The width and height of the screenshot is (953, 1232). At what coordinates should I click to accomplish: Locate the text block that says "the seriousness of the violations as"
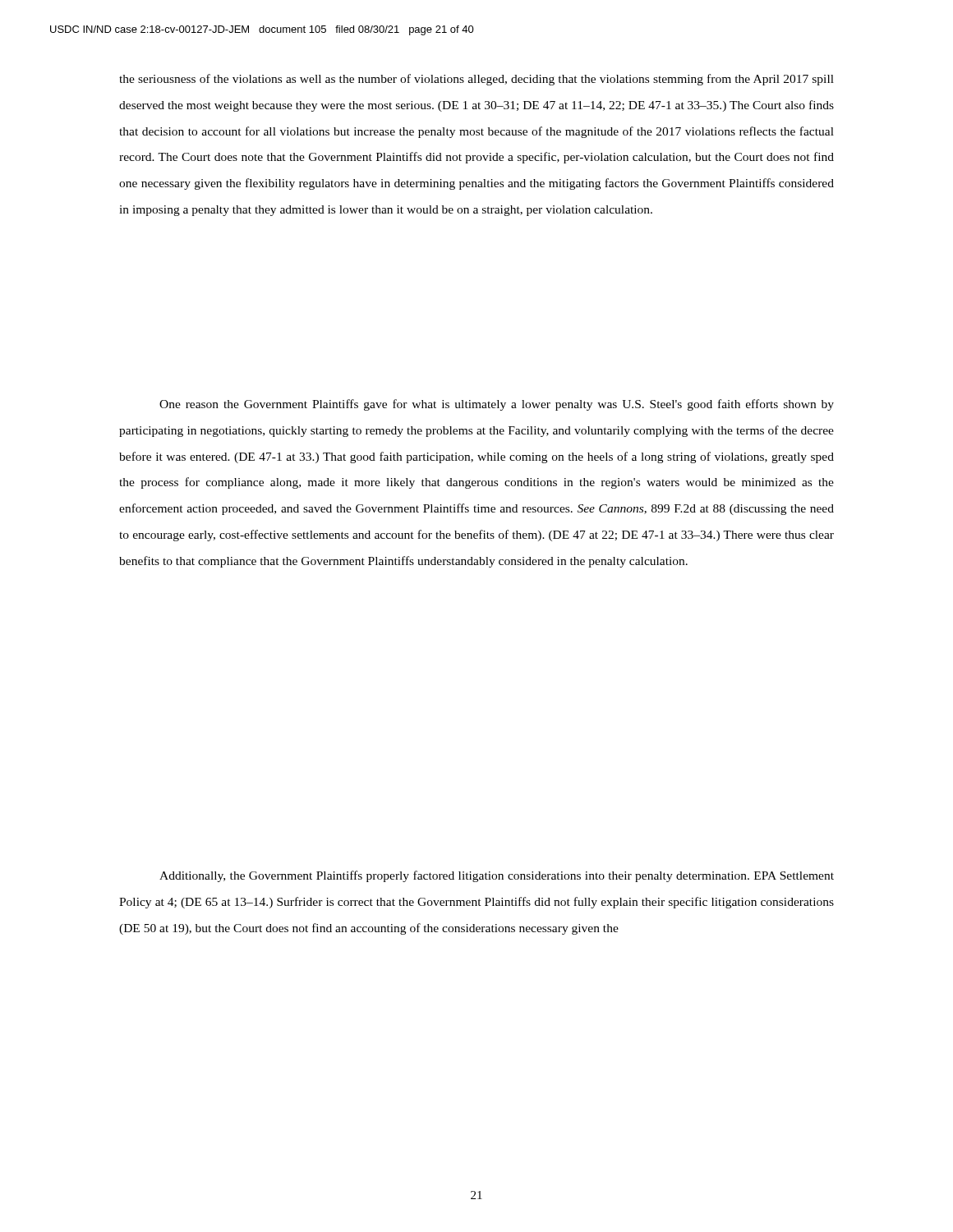476,144
